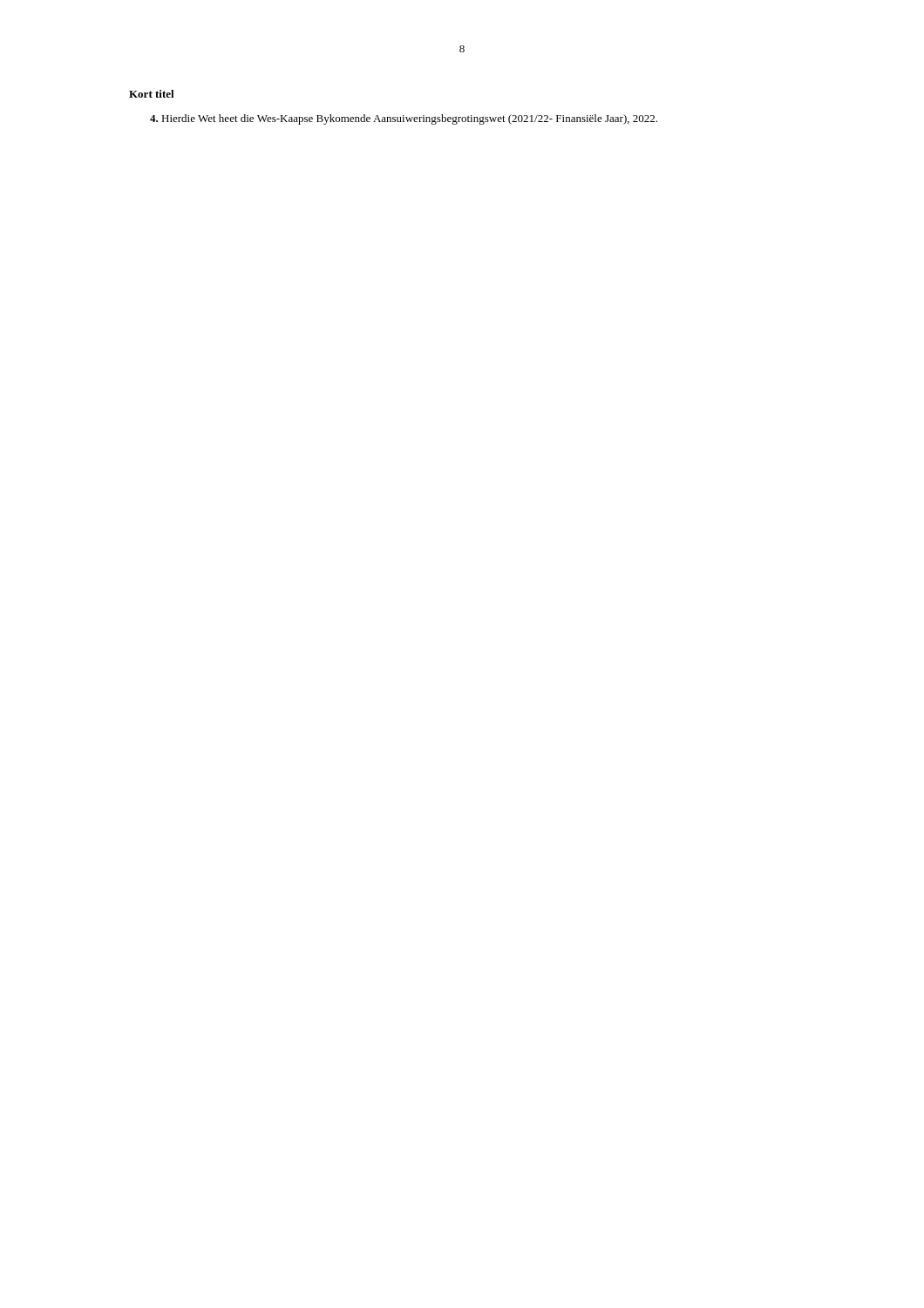The width and height of the screenshot is (924, 1308).
Task: Locate the section header that says "Kort titel"
Action: tap(151, 94)
